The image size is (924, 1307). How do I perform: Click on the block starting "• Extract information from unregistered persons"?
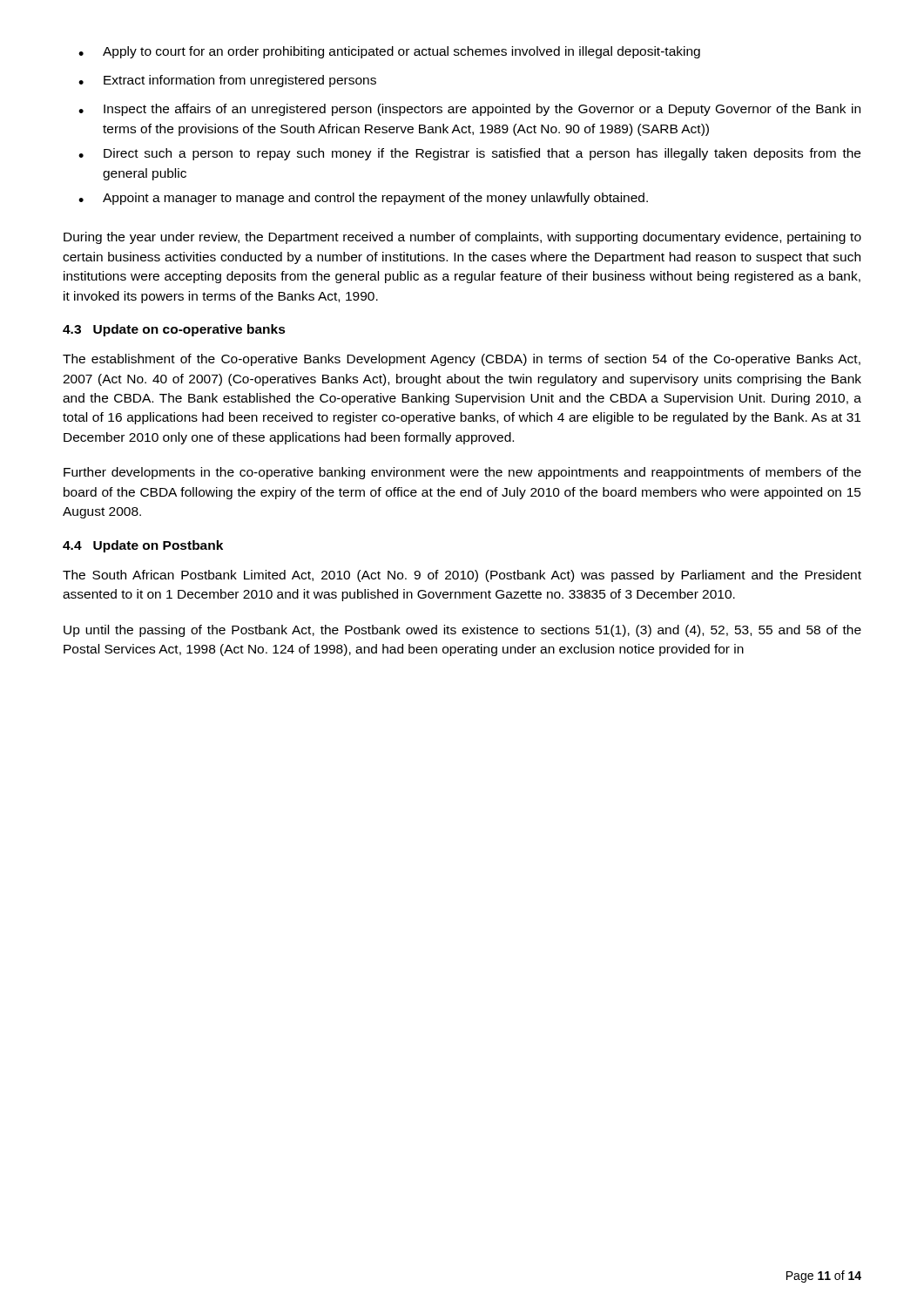click(227, 81)
